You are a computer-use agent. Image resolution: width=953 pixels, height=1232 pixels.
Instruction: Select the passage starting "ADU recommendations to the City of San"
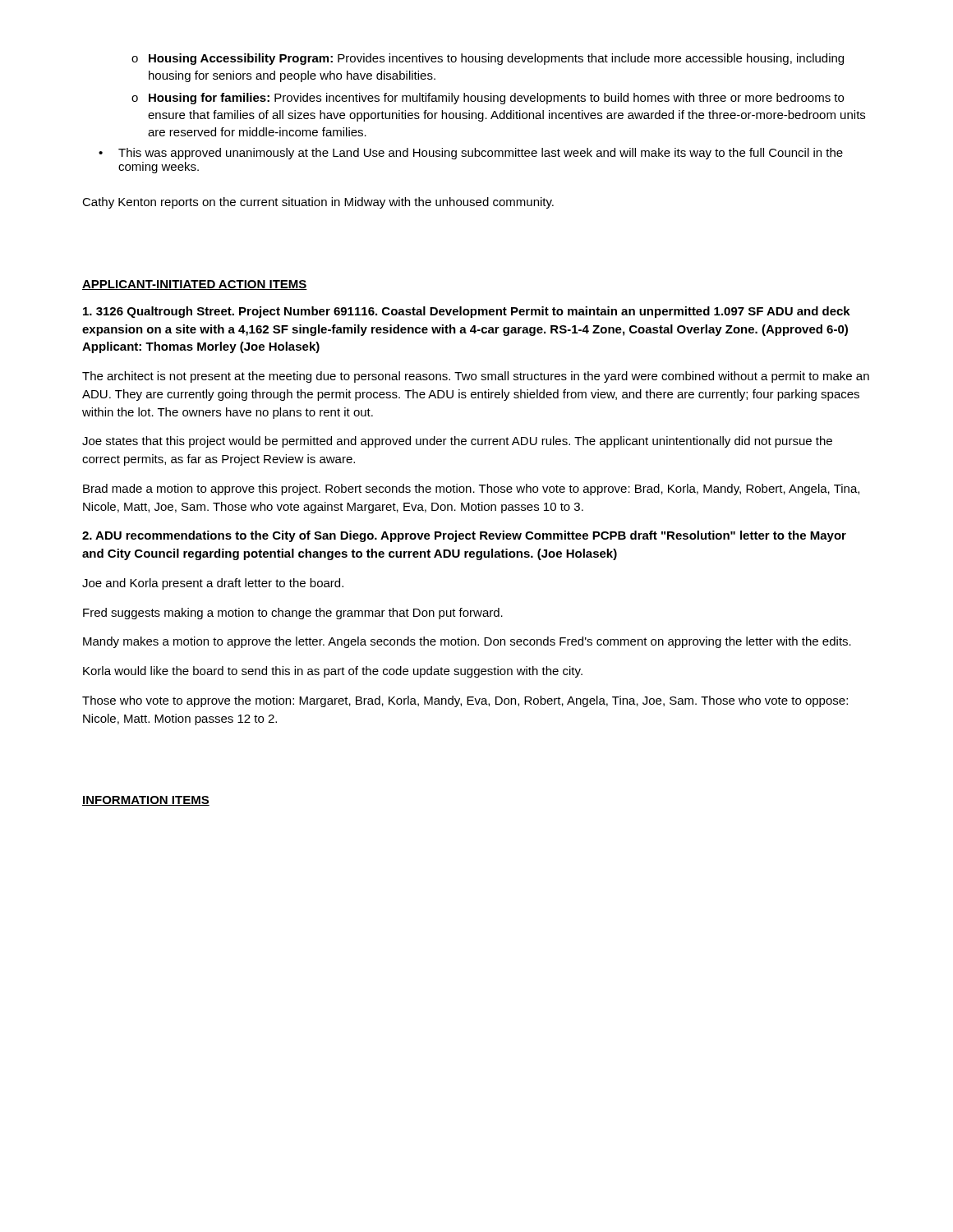pos(476,545)
